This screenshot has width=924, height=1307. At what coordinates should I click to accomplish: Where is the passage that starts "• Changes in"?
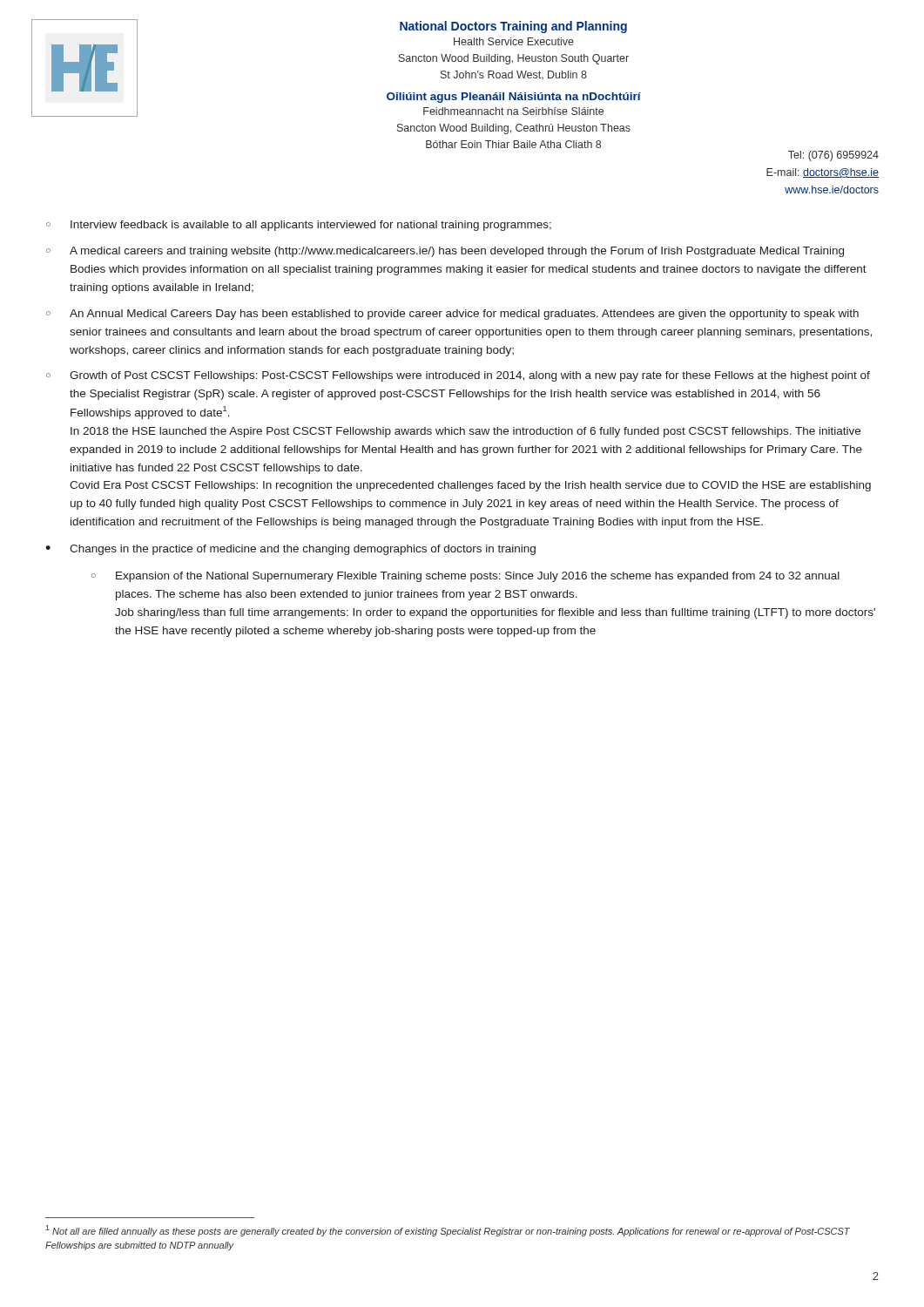pos(462,549)
